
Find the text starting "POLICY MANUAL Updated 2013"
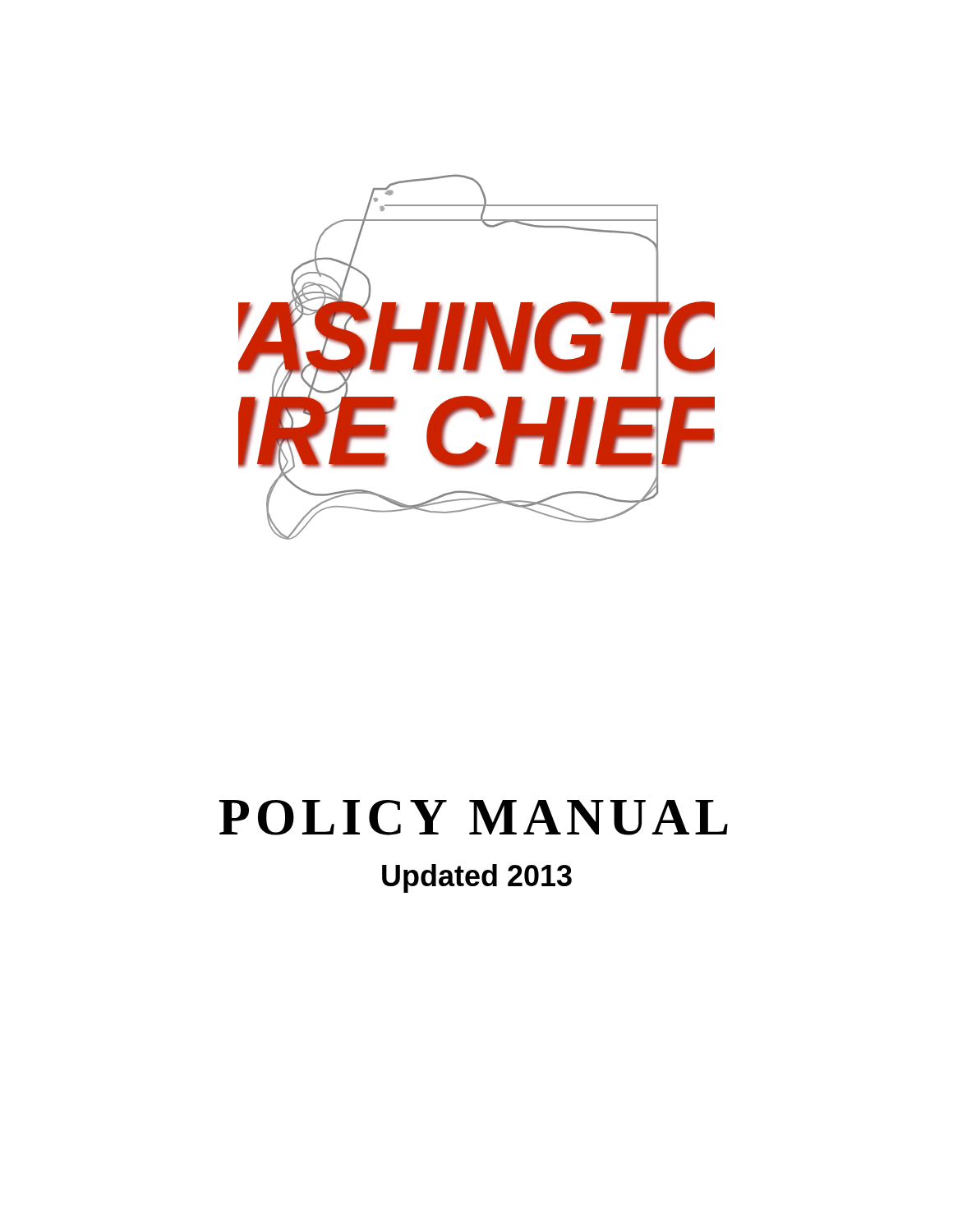coord(476,841)
